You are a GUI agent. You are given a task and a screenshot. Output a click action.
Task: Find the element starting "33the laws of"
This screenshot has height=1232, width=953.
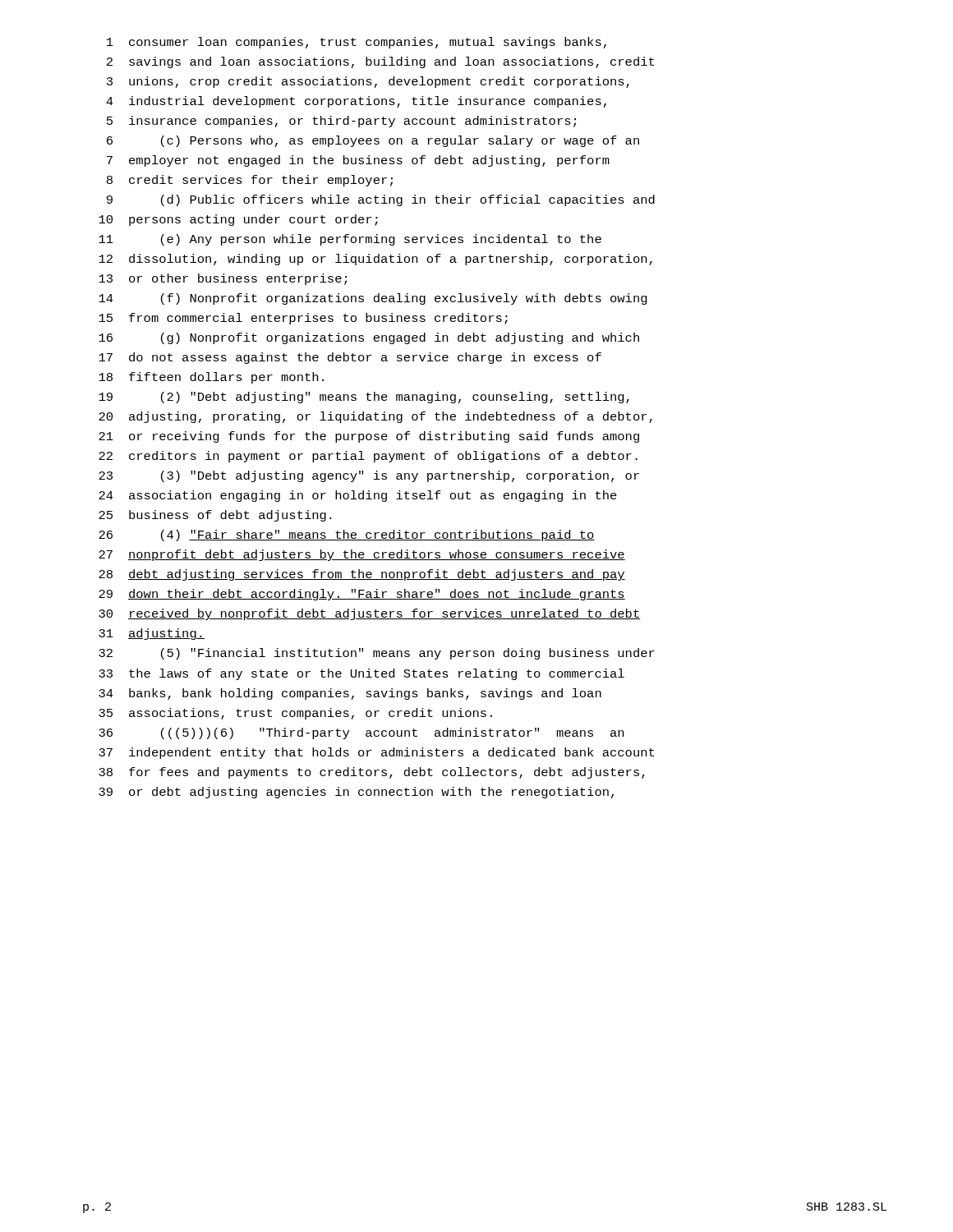pos(354,674)
